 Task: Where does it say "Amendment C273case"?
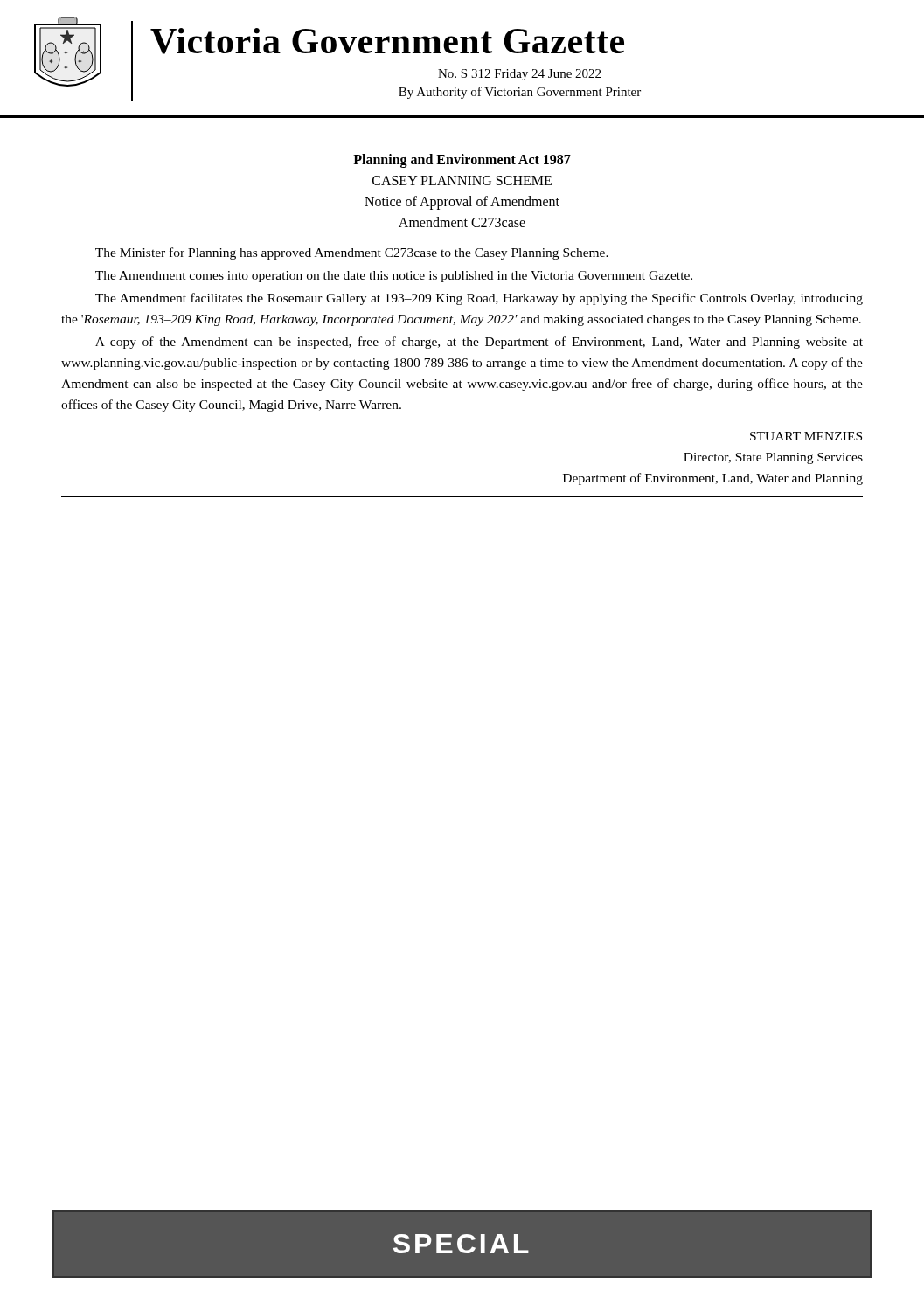462,222
